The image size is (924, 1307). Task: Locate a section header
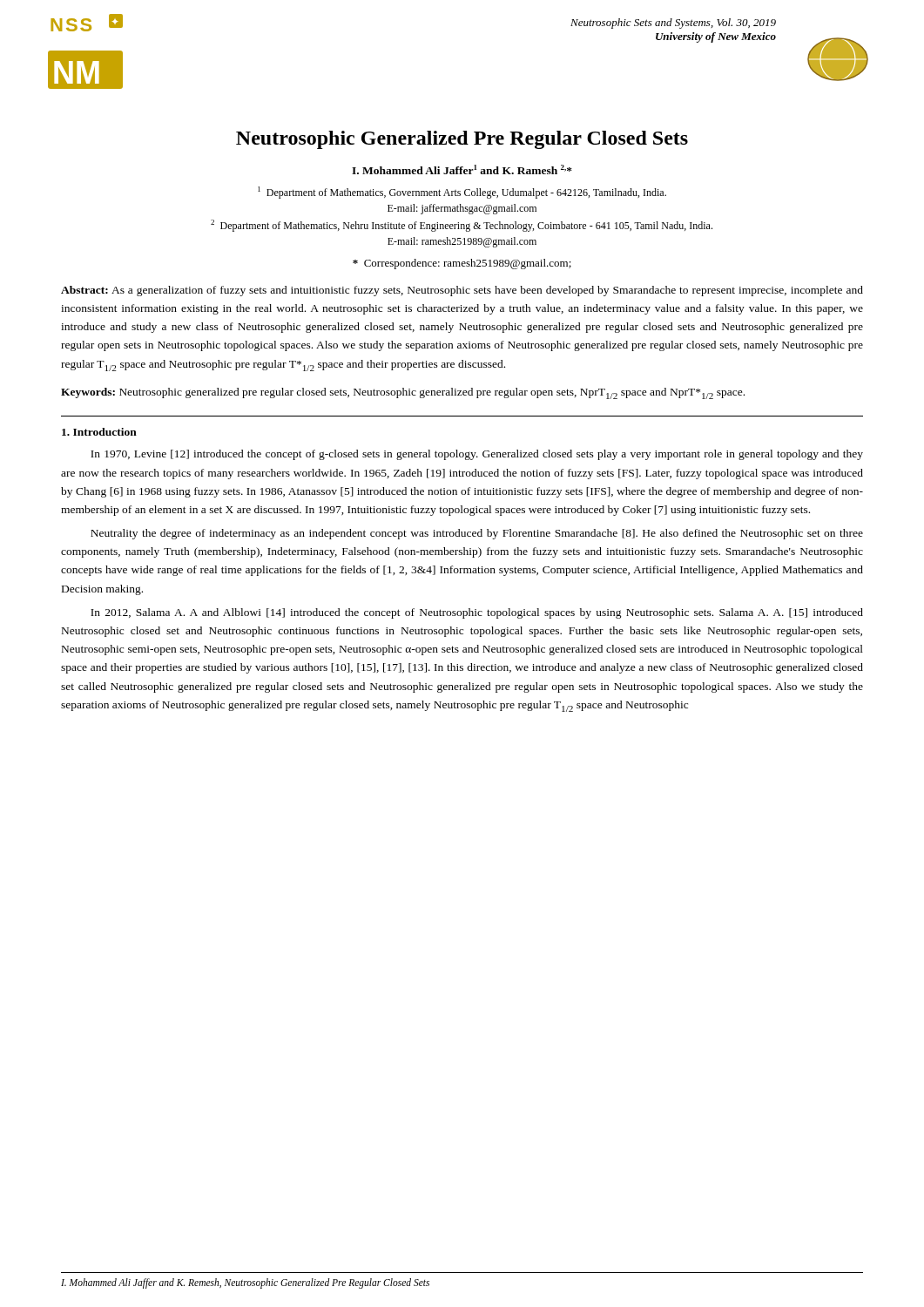coord(99,432)
